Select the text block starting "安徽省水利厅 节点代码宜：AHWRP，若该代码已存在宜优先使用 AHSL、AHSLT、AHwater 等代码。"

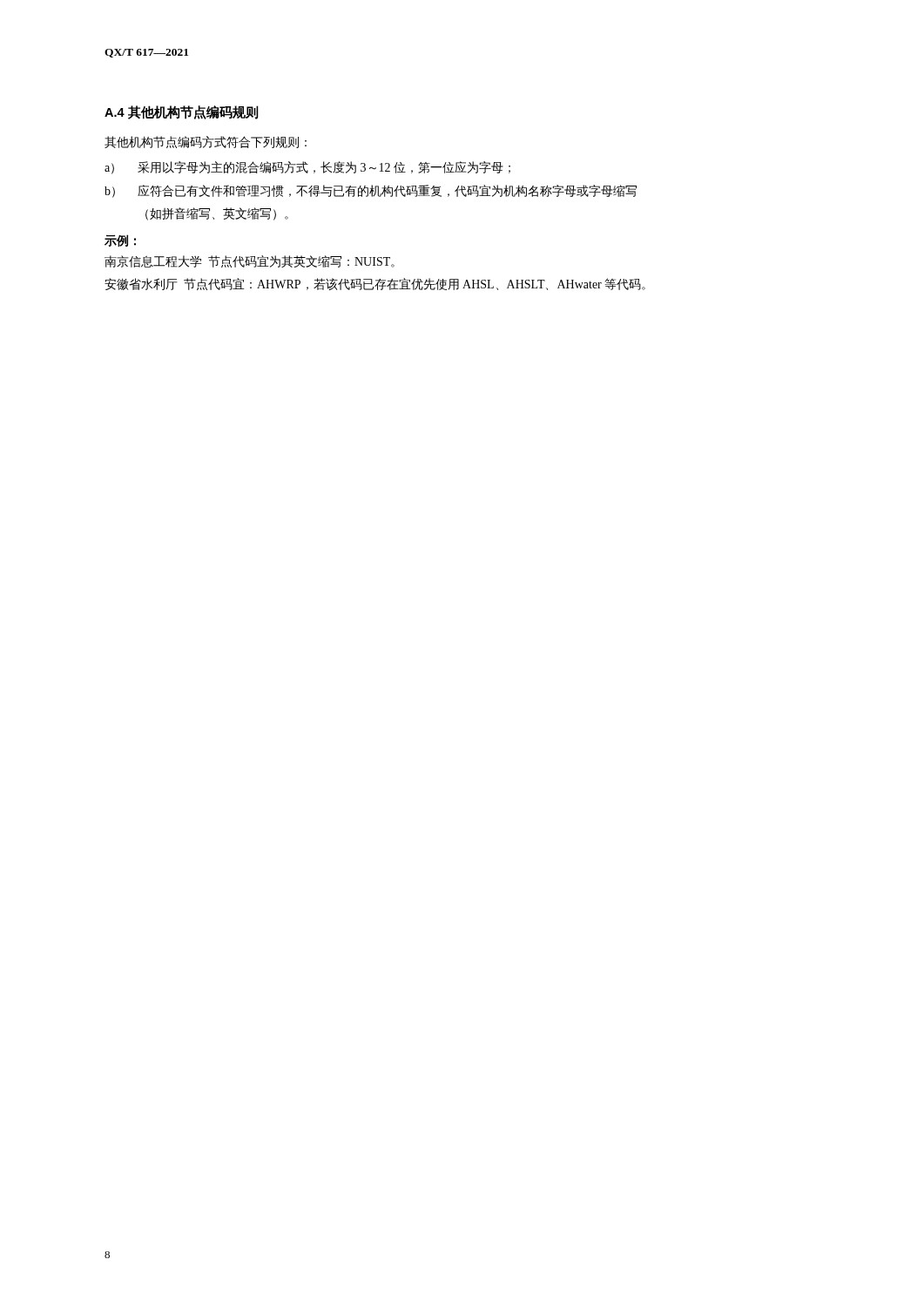point(379,285)
